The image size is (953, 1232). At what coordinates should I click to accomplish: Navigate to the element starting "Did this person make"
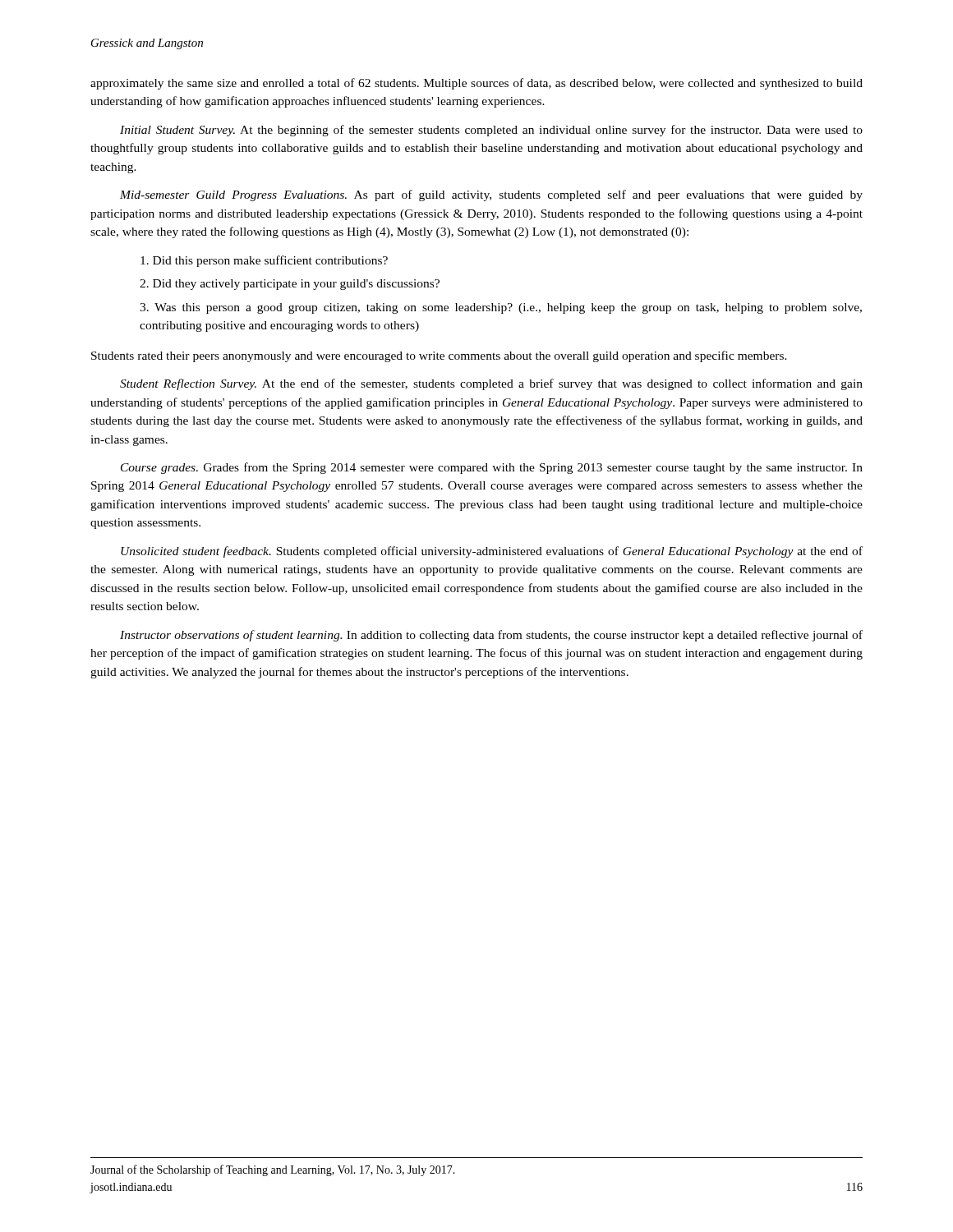click(x=264, y=261)
